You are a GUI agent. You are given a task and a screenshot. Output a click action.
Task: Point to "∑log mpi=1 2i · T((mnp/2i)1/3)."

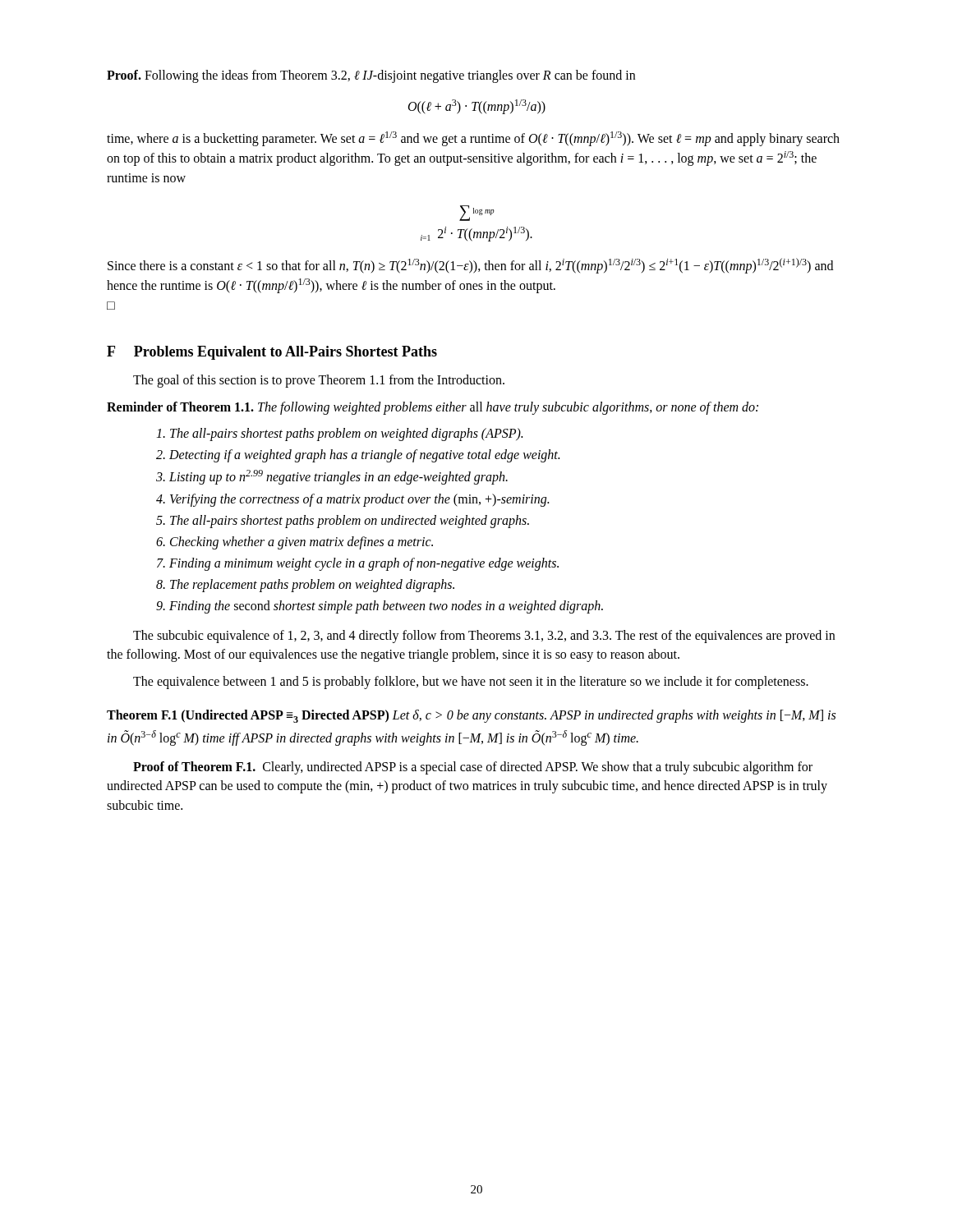pyautogui.click(x=476, y=222)
